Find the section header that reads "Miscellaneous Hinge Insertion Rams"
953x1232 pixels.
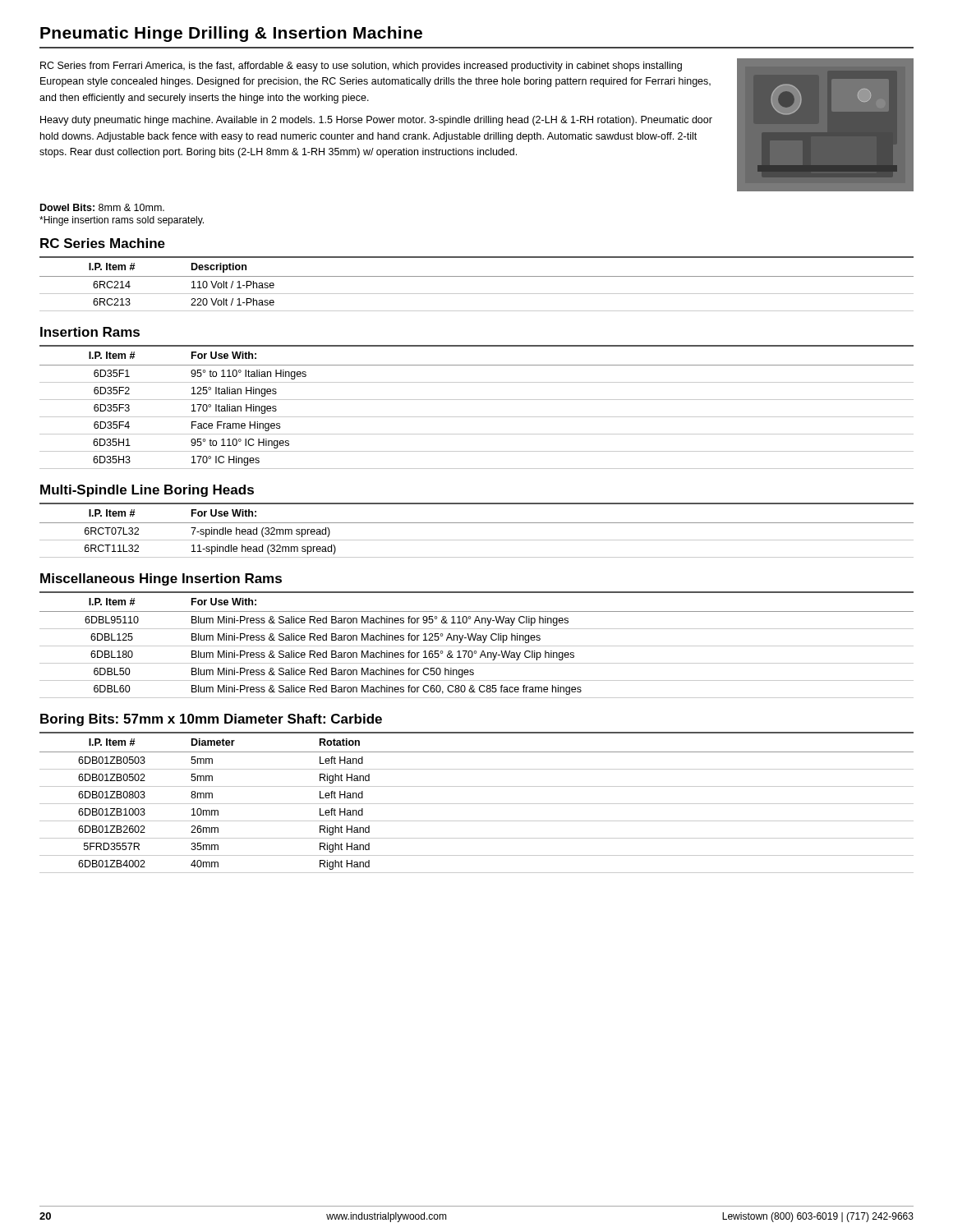[x=161, y=579]
